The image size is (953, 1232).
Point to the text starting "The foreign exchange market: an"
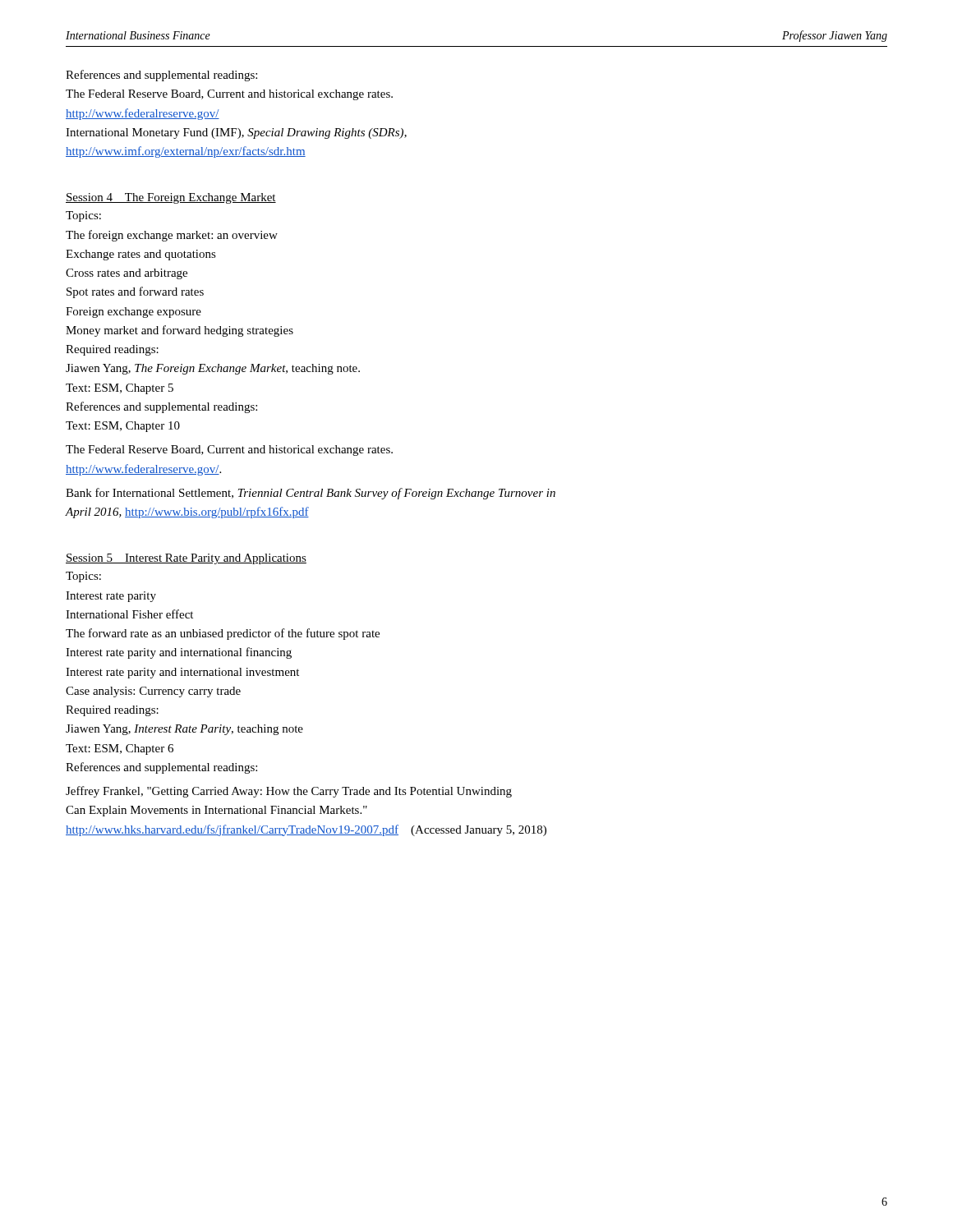click(x=172, y=235)
